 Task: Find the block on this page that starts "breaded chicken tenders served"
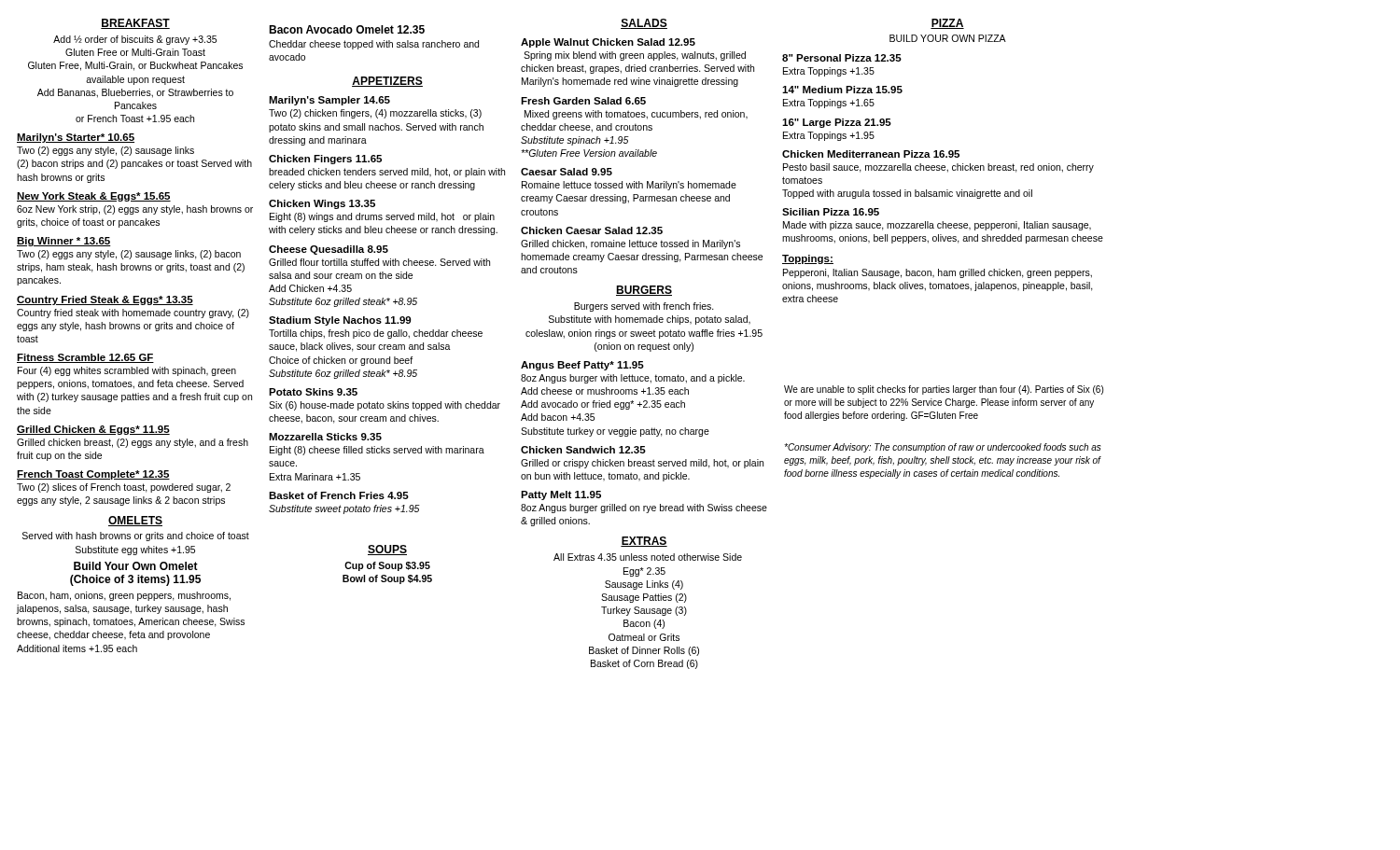387,178
